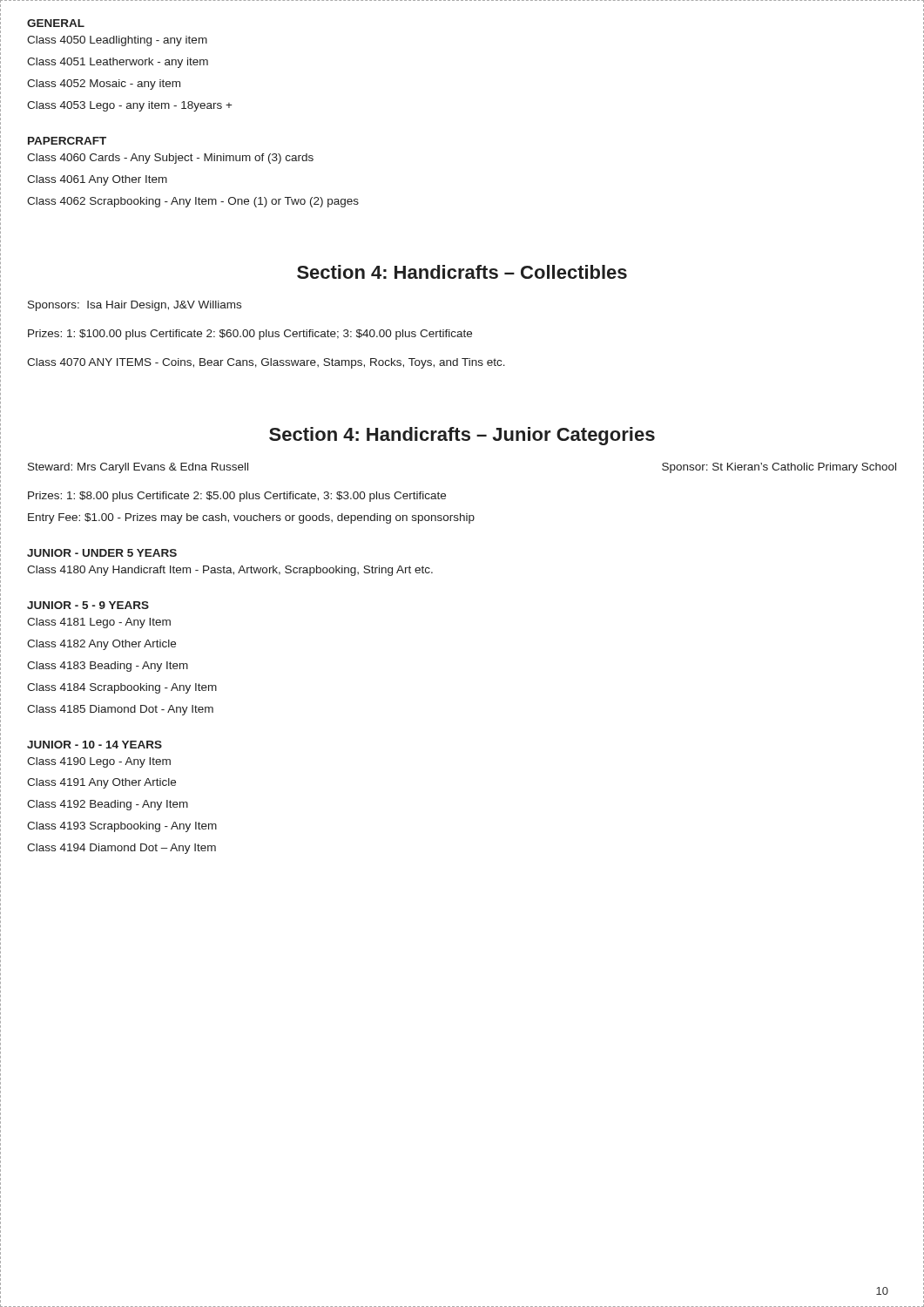Select the list item with the text "Class 4191 Any Other Article"
The width and height of the screenshot is (924, 1307).
[102, 782]
